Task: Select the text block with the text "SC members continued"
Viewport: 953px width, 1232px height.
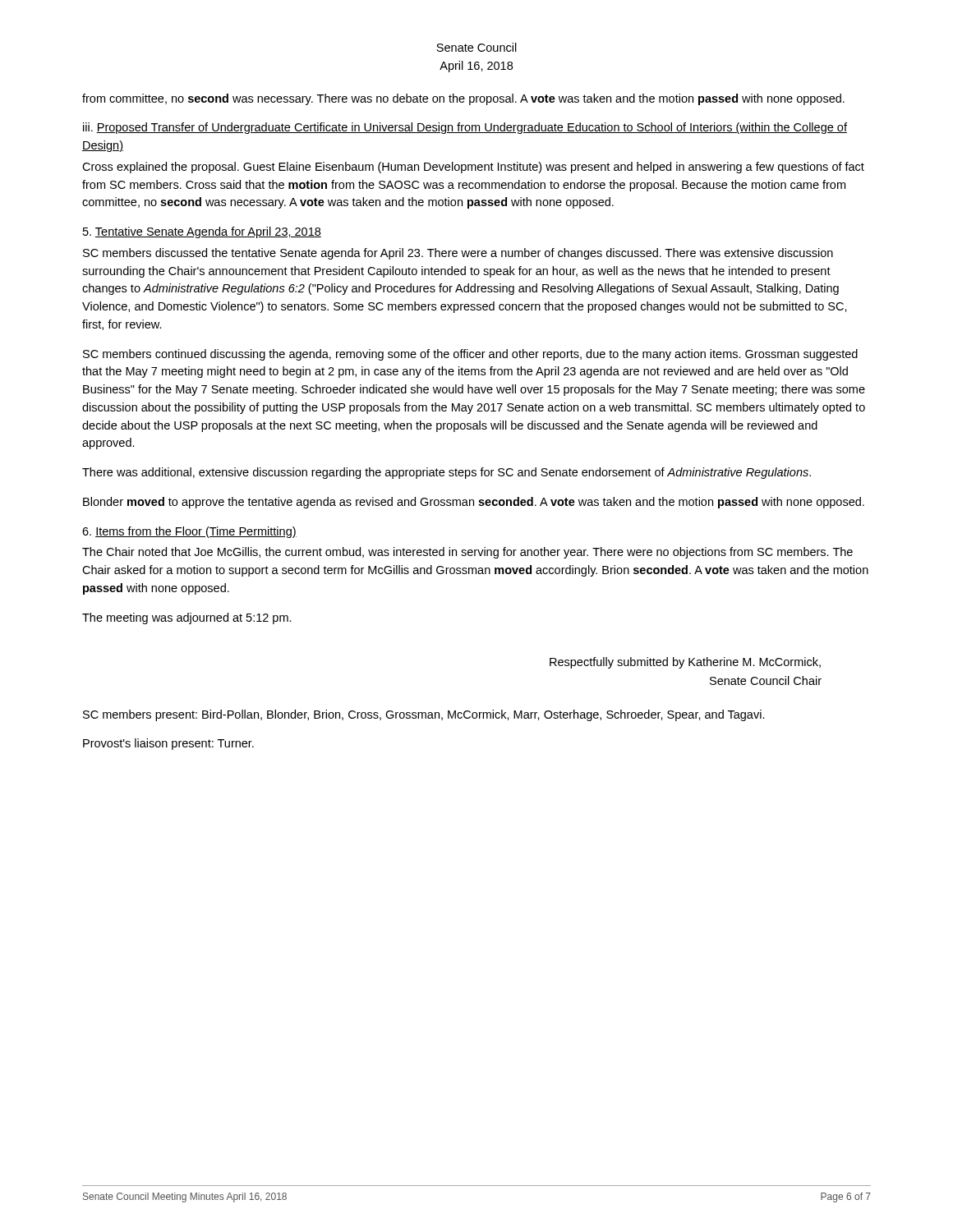Action: click(474, 398)
